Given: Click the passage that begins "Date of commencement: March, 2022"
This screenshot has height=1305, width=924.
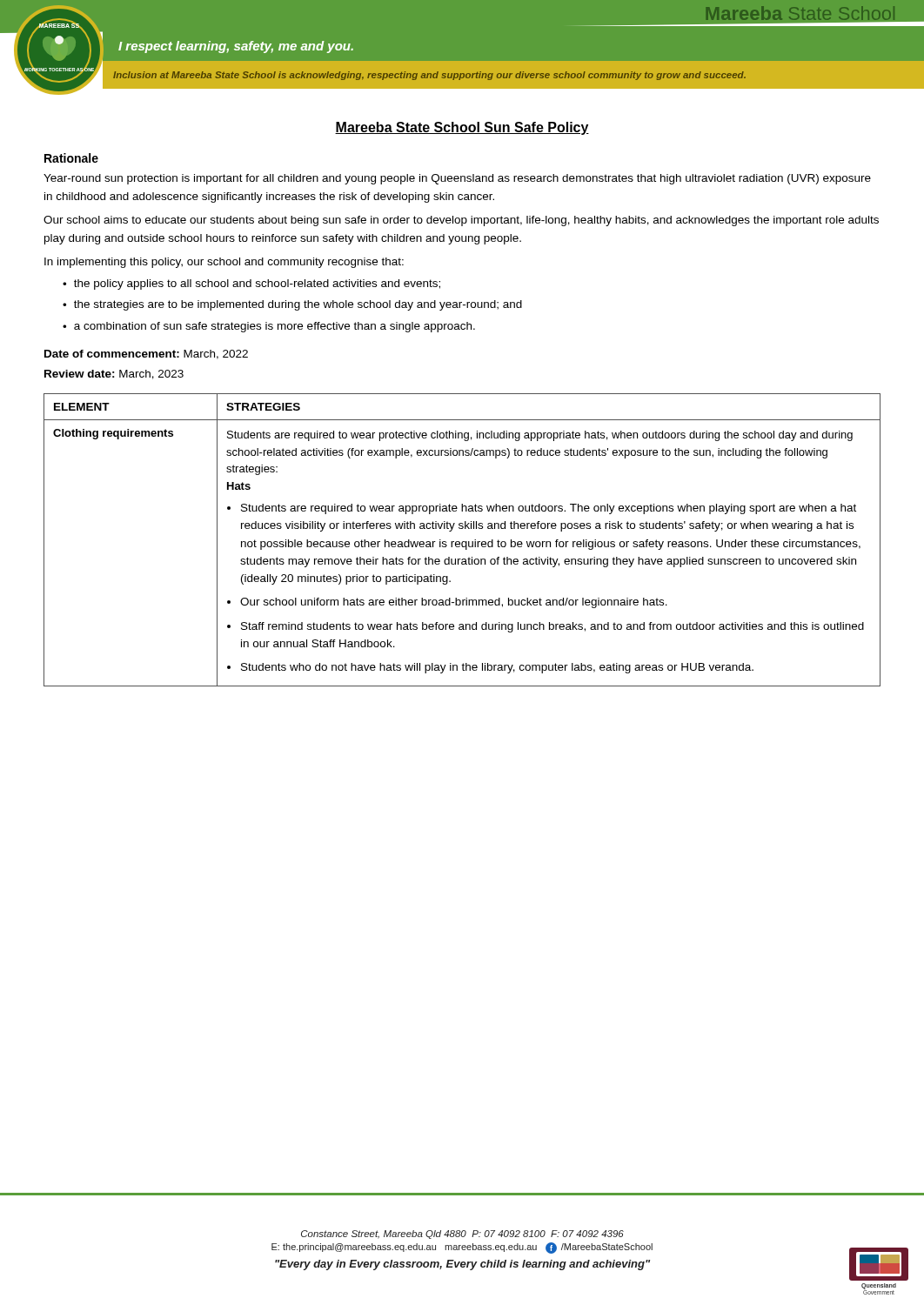Looking at the screenshot, I should tap(146, 364).
